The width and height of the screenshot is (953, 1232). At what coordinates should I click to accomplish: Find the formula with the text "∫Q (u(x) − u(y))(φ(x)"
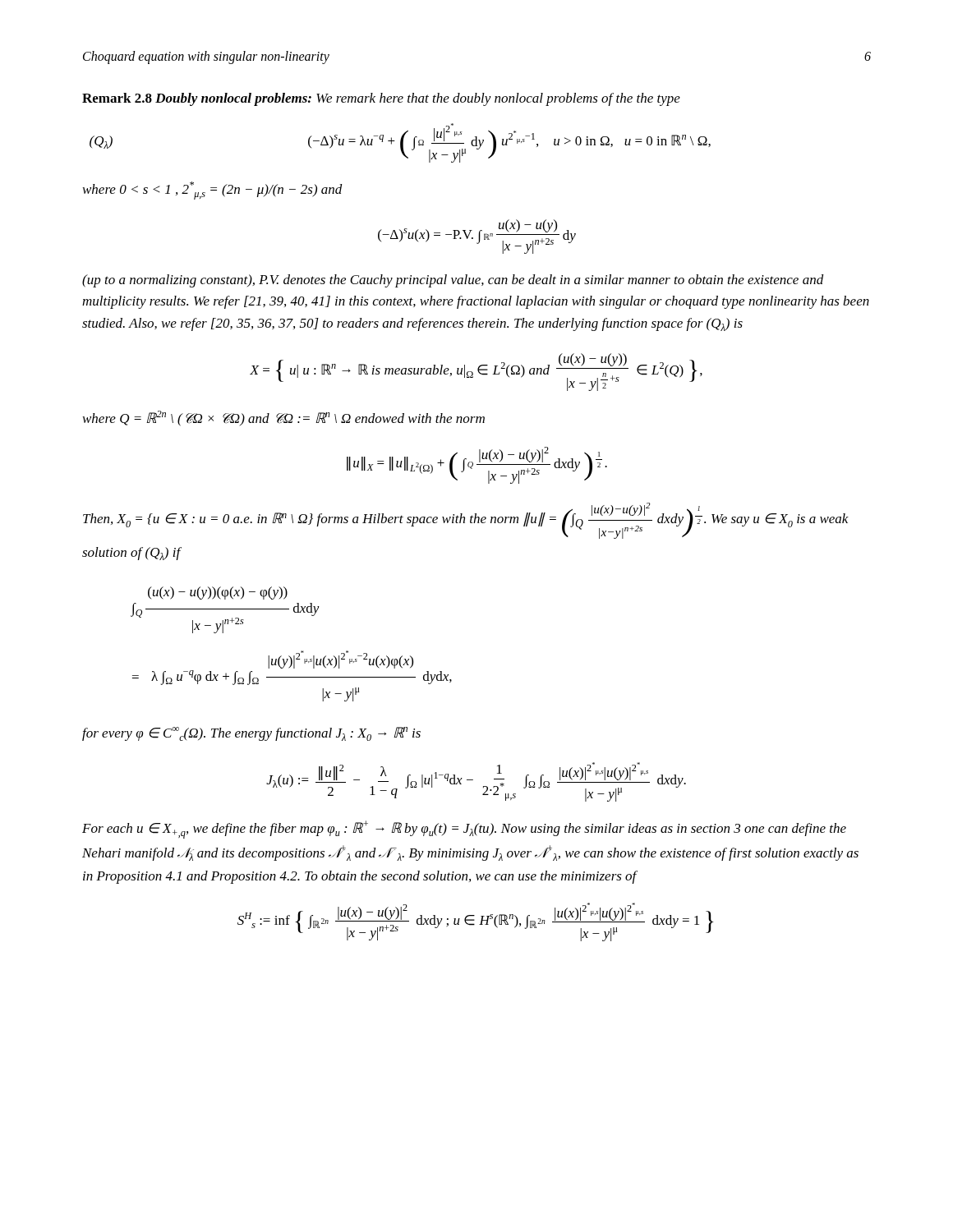pyautogui.click(x=218, y=593)
